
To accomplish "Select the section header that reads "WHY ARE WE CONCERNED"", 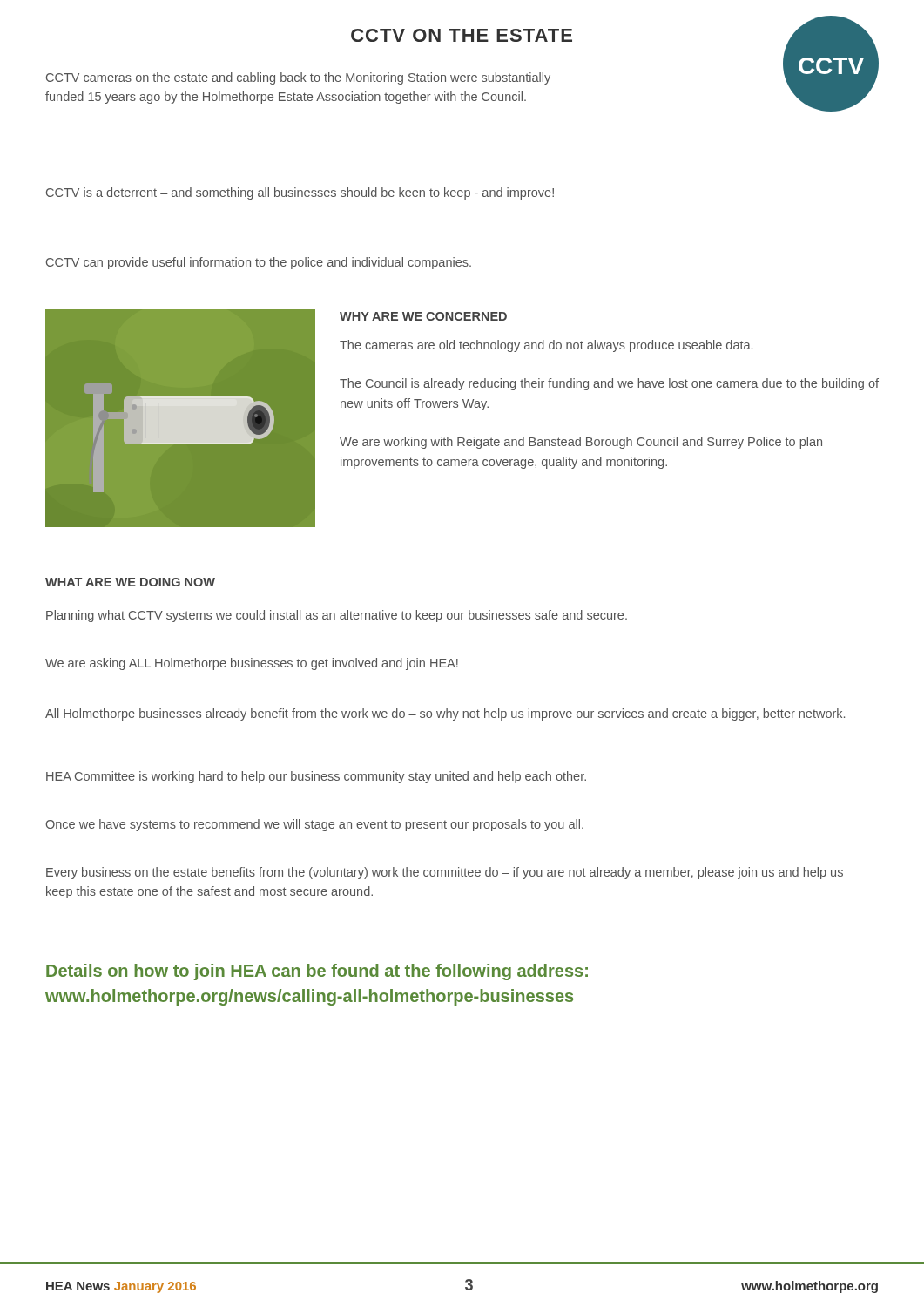I will coord(424,316).
